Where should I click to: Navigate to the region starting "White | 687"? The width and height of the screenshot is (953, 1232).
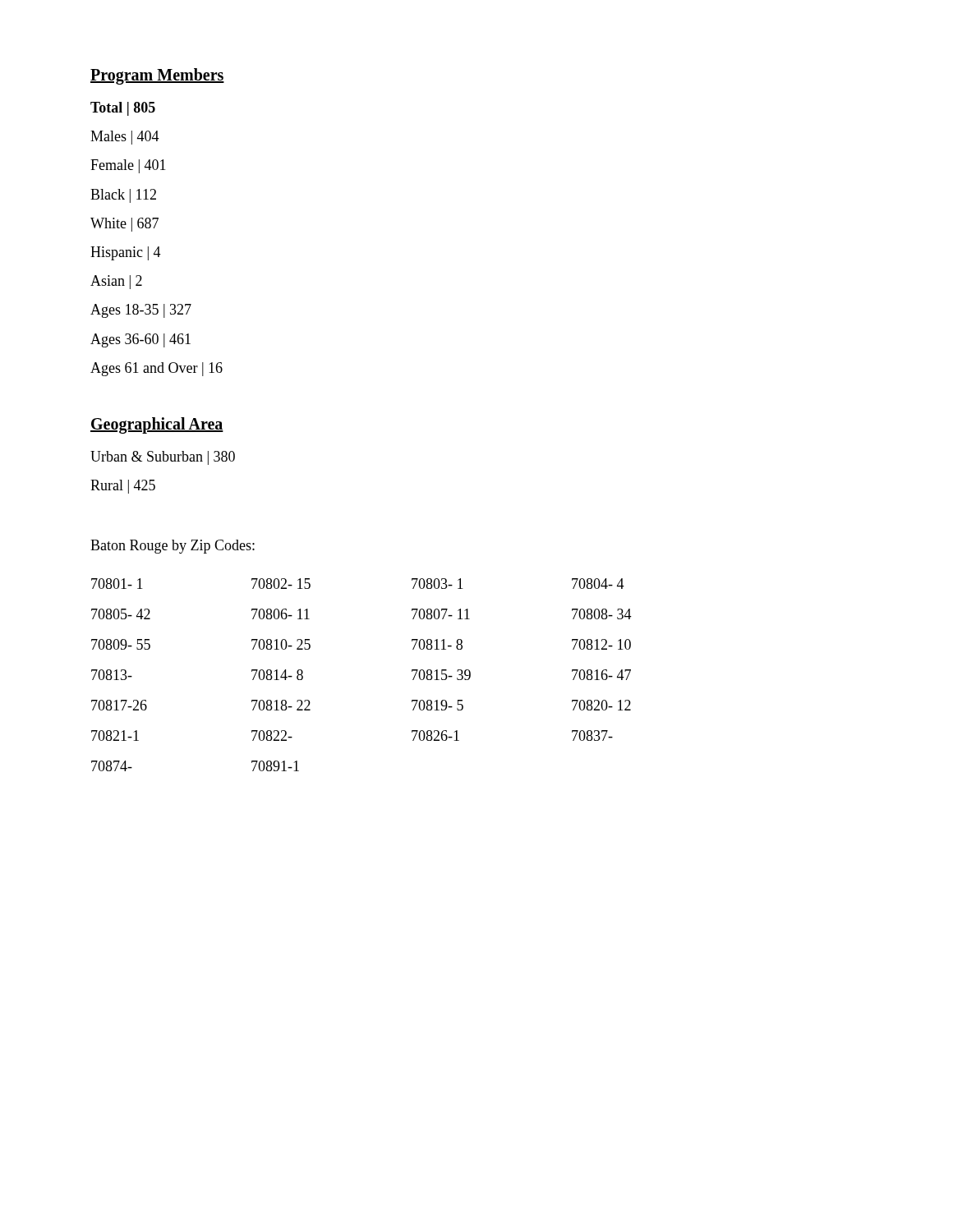[x=125, y=223]
